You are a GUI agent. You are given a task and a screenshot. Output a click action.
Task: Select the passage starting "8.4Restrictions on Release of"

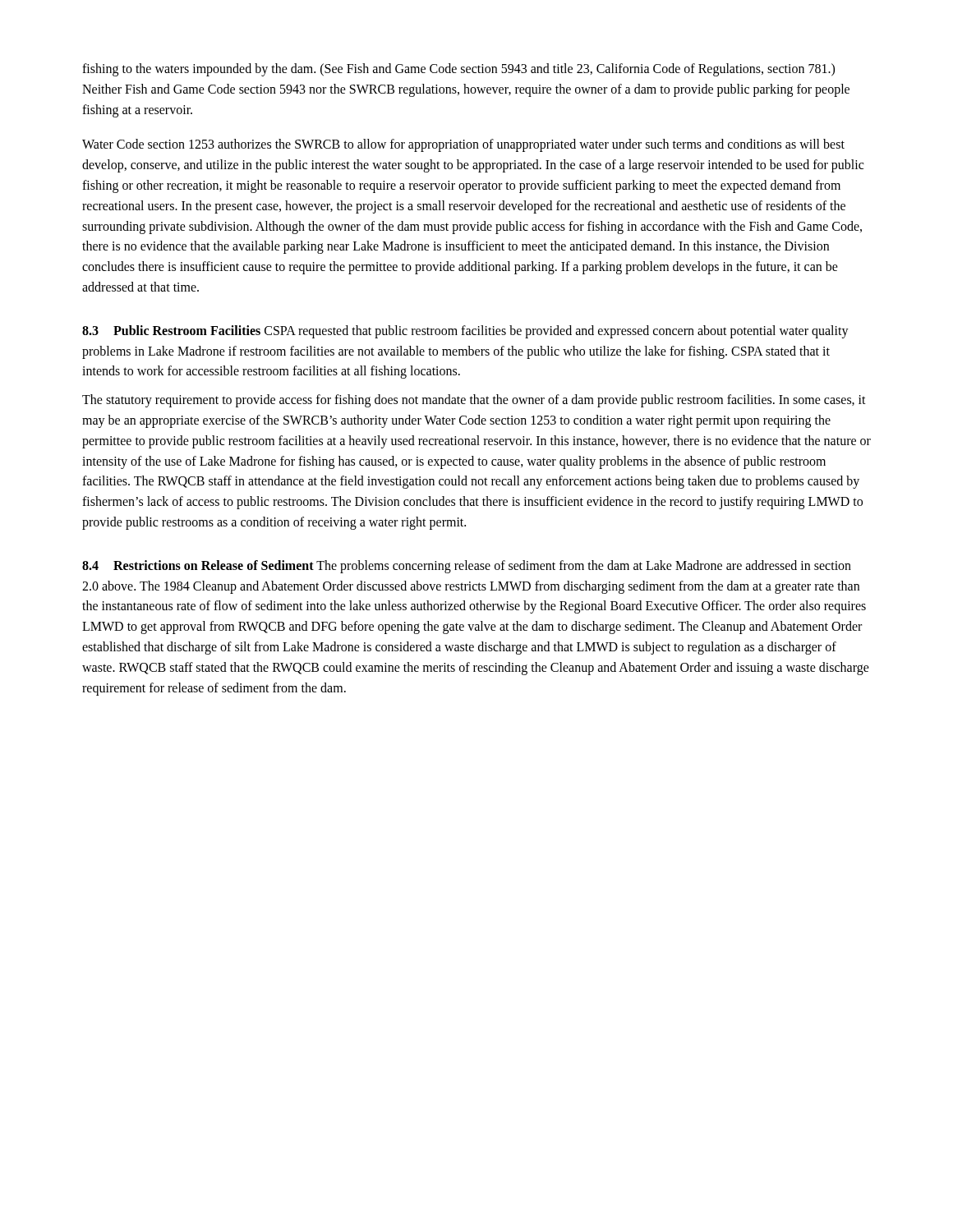click(476, 626)
